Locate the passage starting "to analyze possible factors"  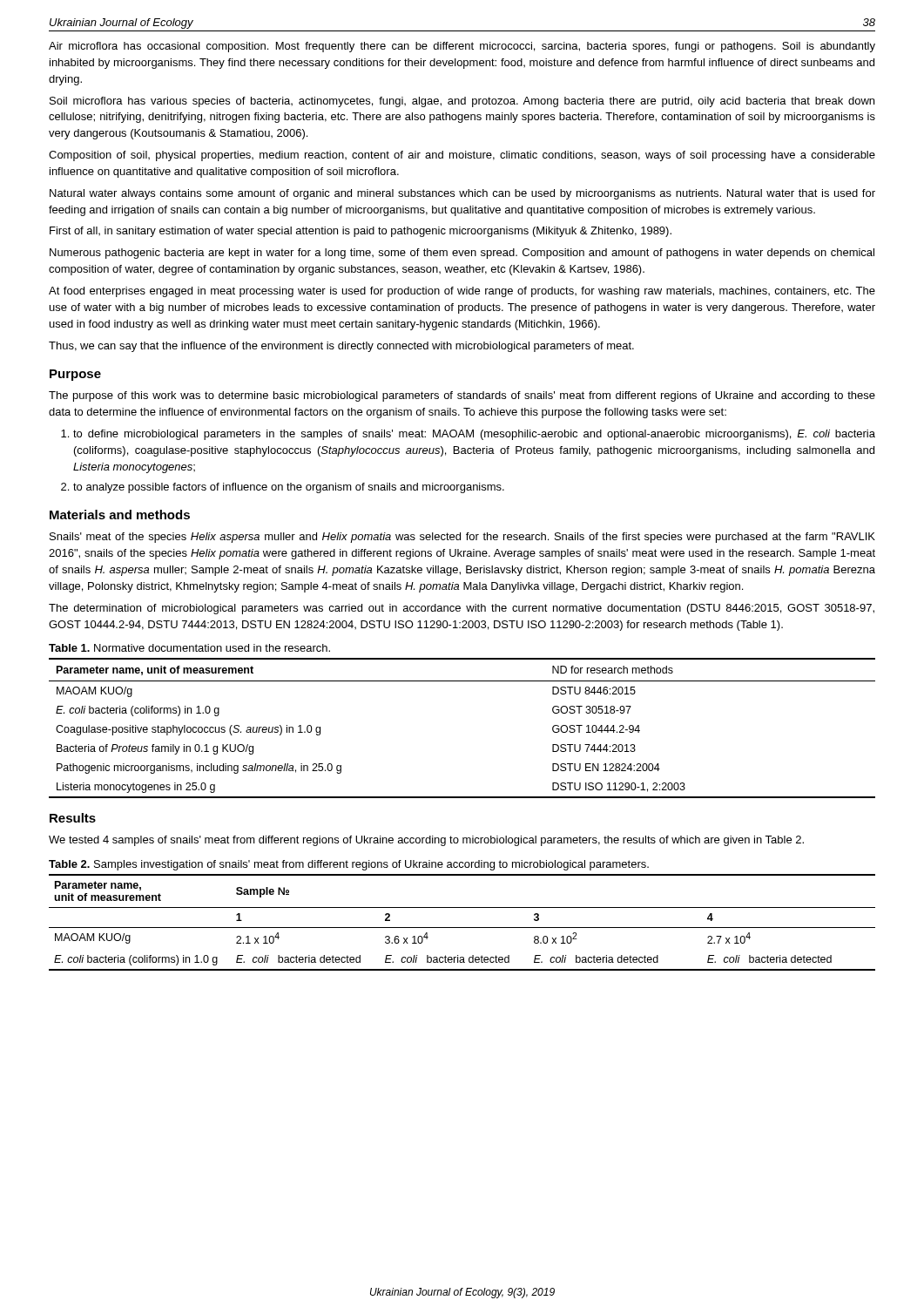coord(474,487)
